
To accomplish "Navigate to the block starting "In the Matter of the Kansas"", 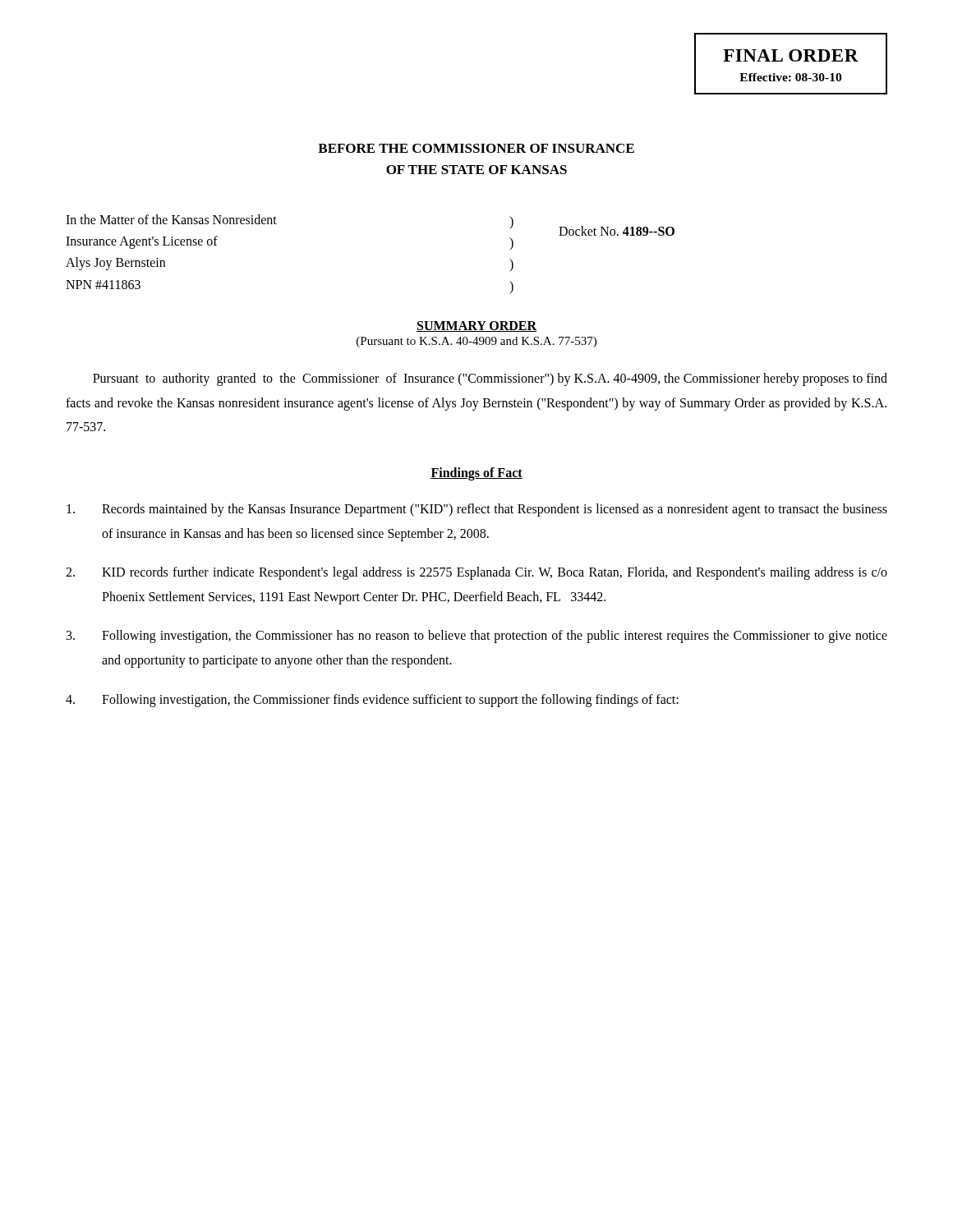I will [x=171, y=252].
